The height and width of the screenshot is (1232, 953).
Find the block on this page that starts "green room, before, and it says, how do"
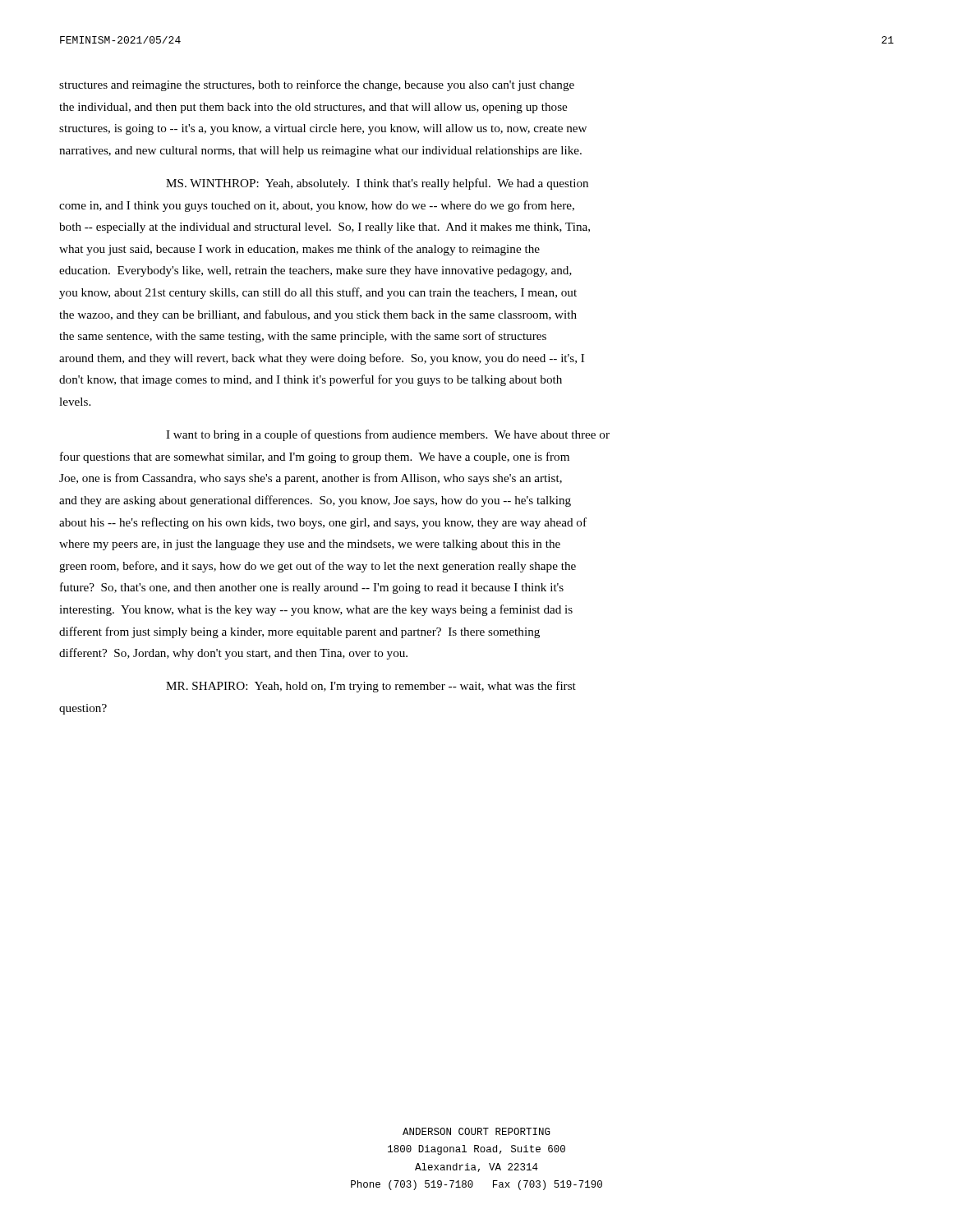318,565
